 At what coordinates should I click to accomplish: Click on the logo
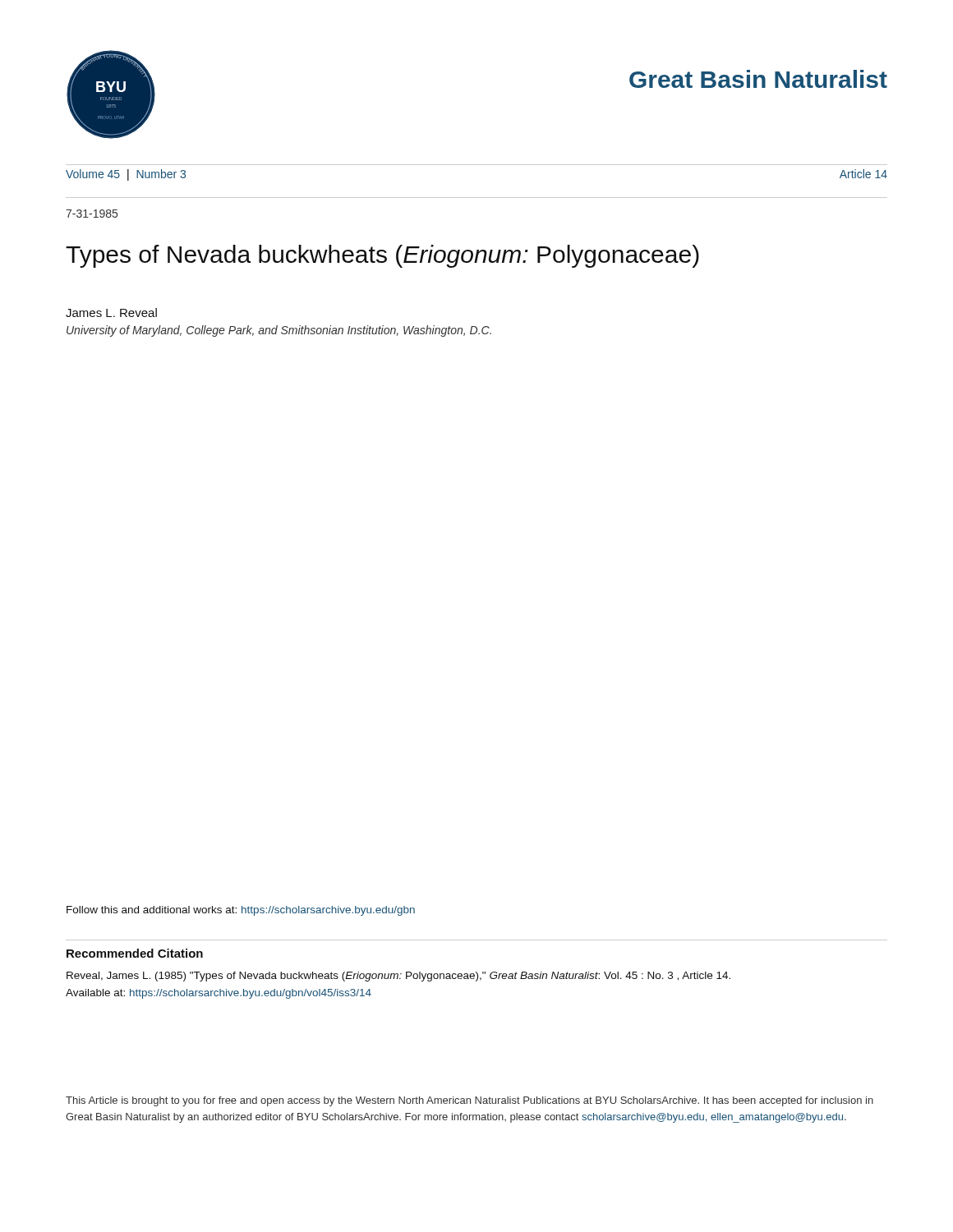click(111, 94)
